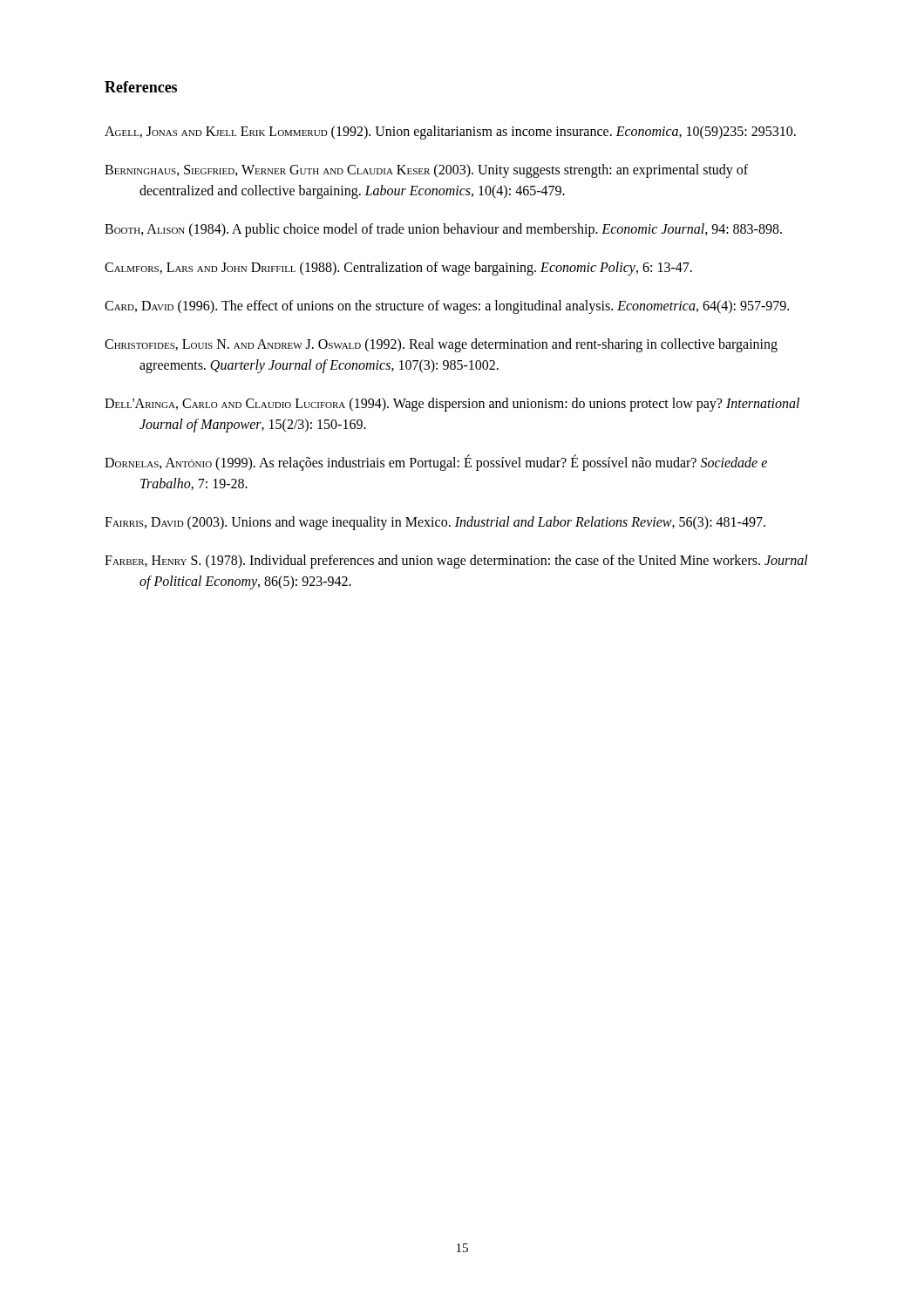Locate the list item with the text "Fairris, David (2003). Unions and wage inequality"
924x1308 pixels.
[435, 522]
